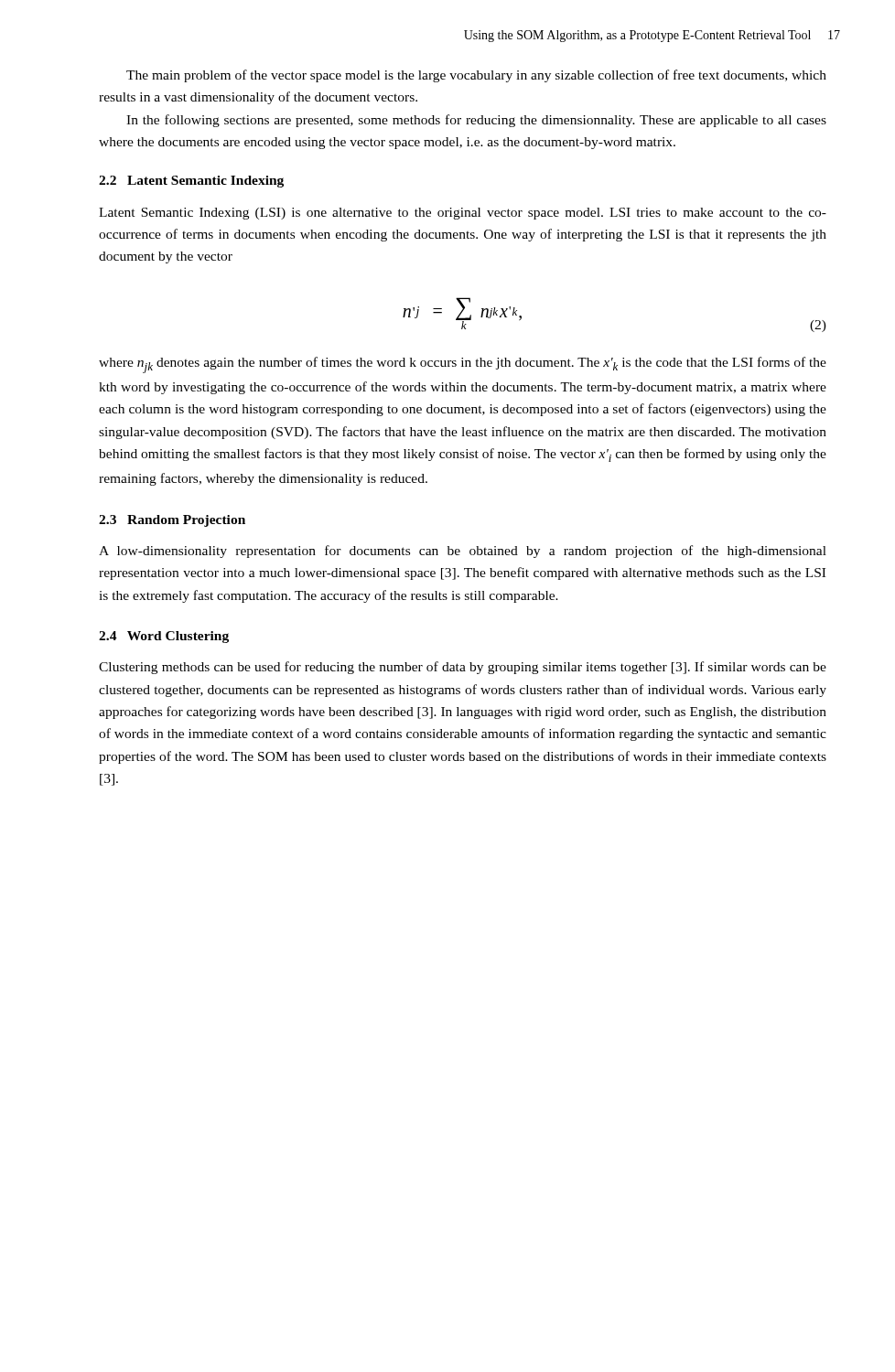This screenshot has width=895, height=1372.
Task: Locate the element starting "Clustering methods can"
Action: [x=463, y=722]
